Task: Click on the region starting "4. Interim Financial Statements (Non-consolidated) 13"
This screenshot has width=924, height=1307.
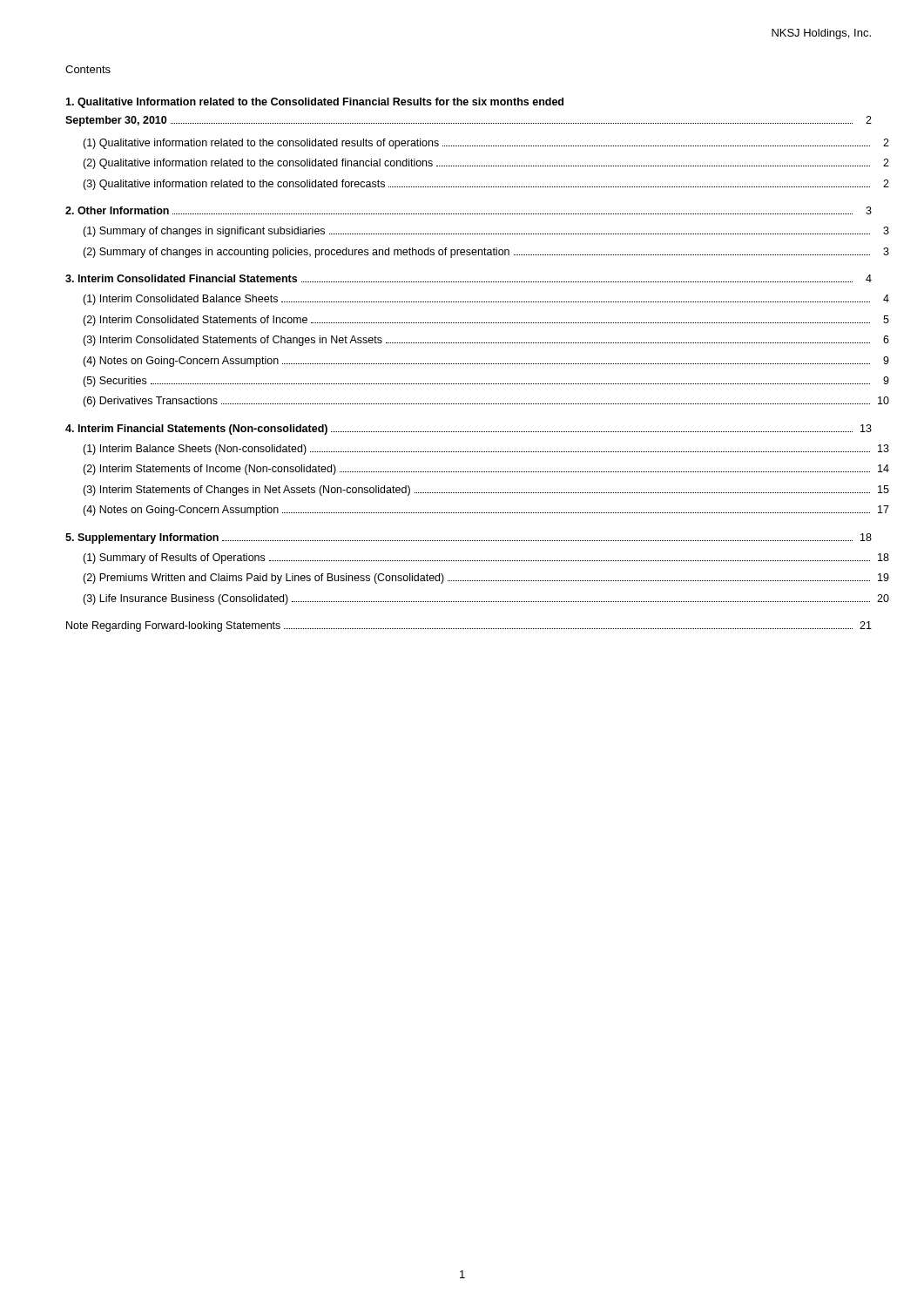Action: 469,429
